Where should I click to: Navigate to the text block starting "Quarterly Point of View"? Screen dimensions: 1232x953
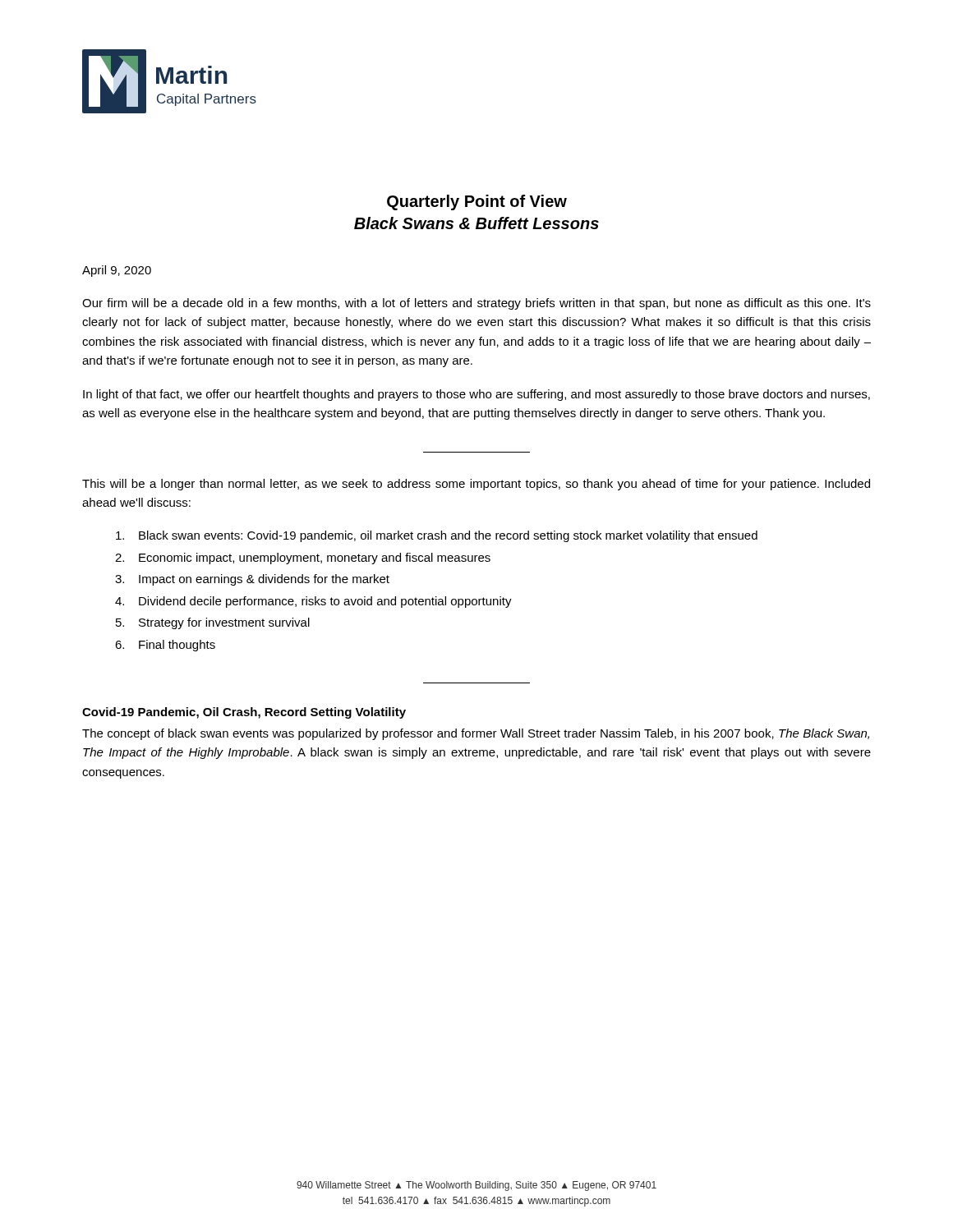tap(476, 213)
